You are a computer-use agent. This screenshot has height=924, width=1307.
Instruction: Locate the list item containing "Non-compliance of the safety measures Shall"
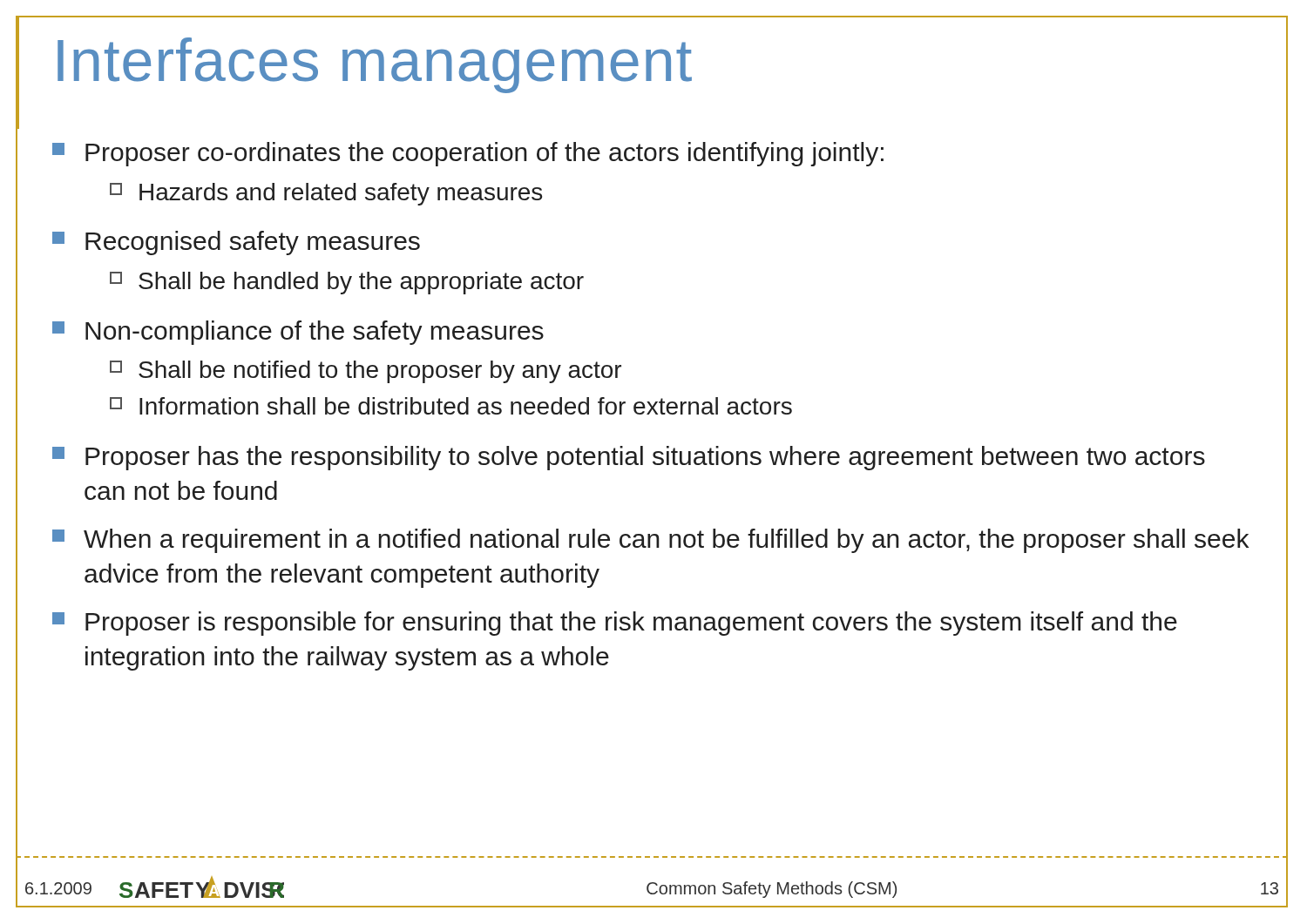tap(298, 333)
